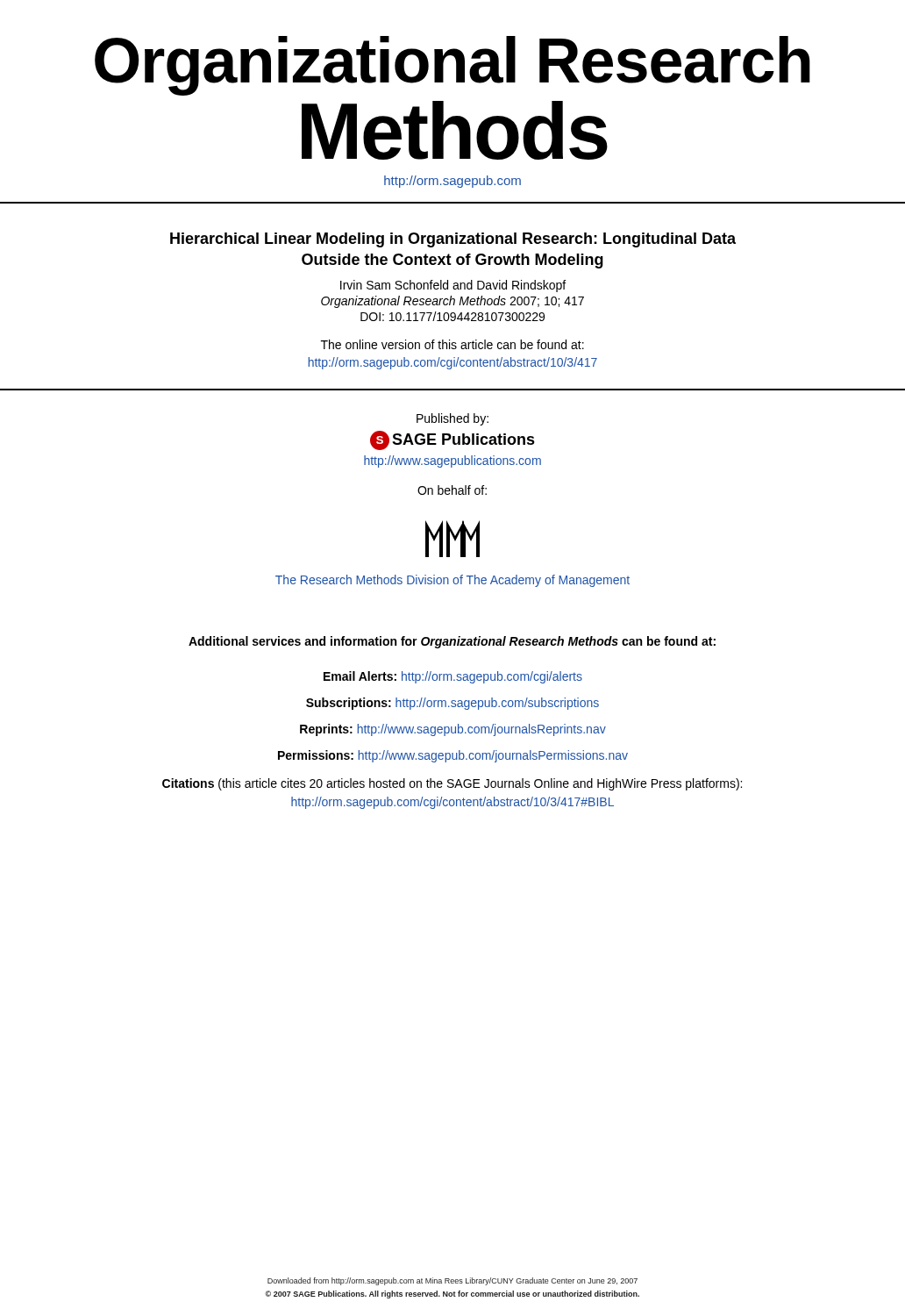Click on the text that says "Subscriptions: http://orm.sagepub.com/subscriptions"
905x1316 pixels.
[x=452, y=702]
